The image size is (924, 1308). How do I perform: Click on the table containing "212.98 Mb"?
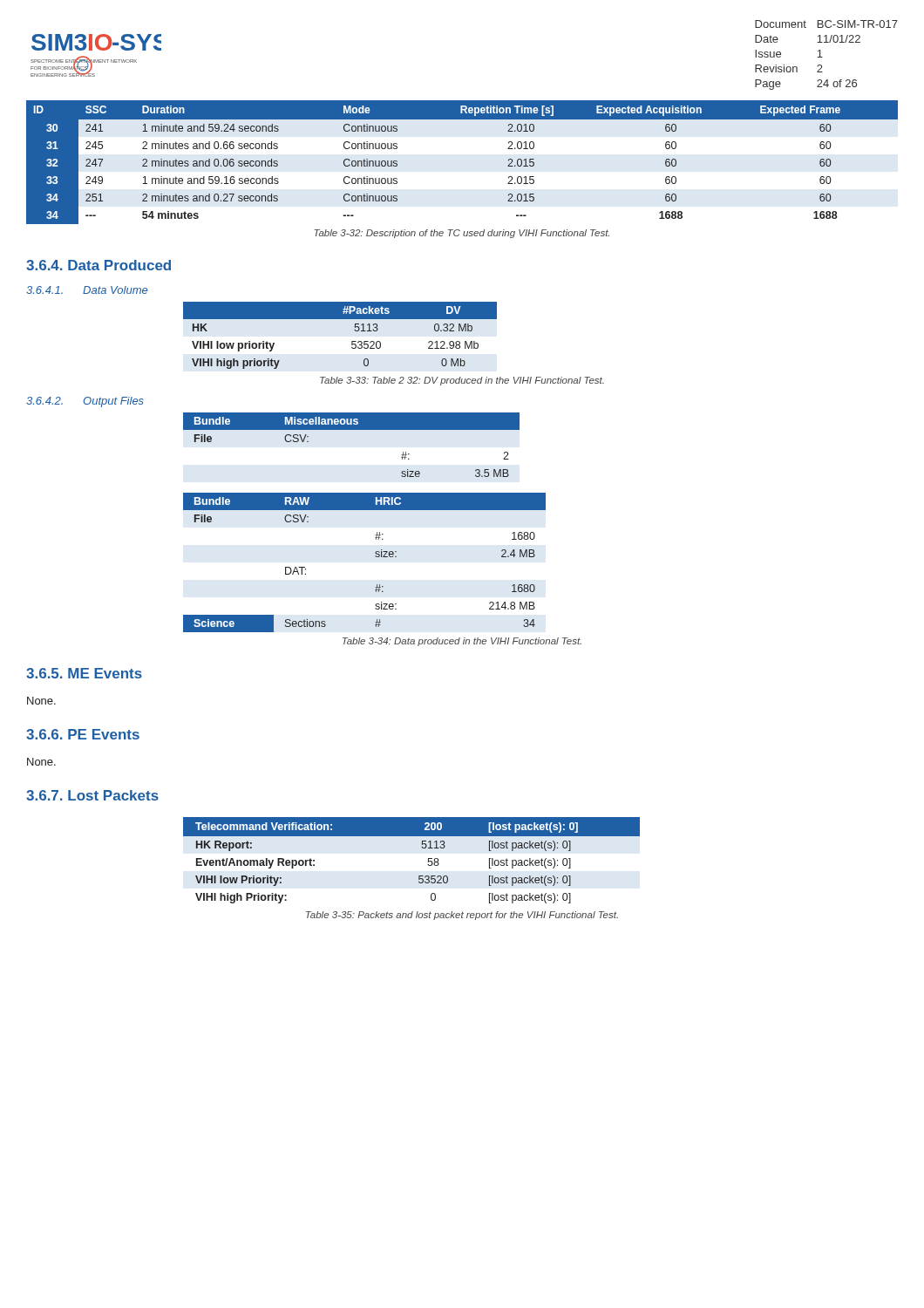pos(540,337)
